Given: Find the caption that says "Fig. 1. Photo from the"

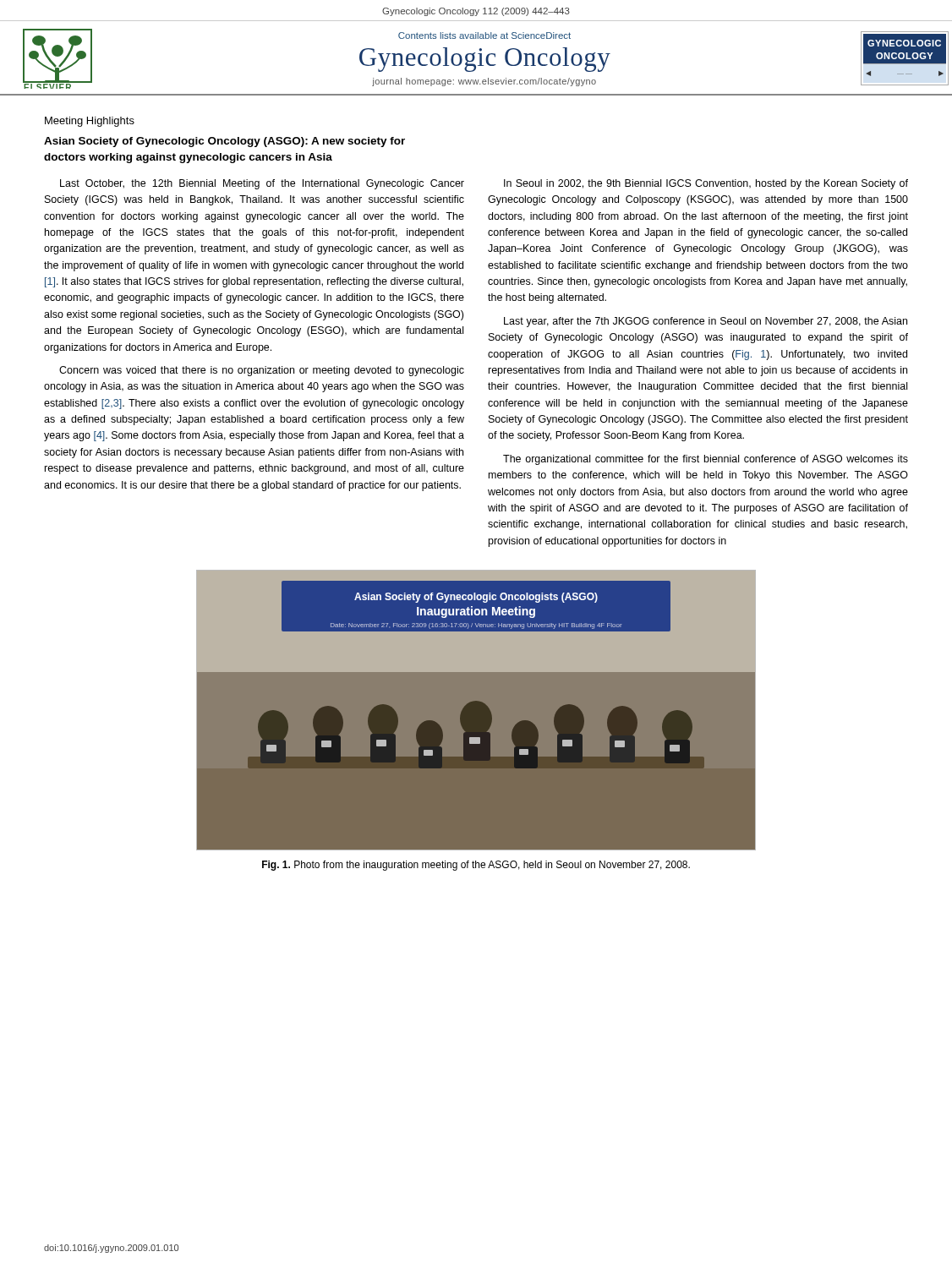Looking at the screenshot, I should (476, 865).
